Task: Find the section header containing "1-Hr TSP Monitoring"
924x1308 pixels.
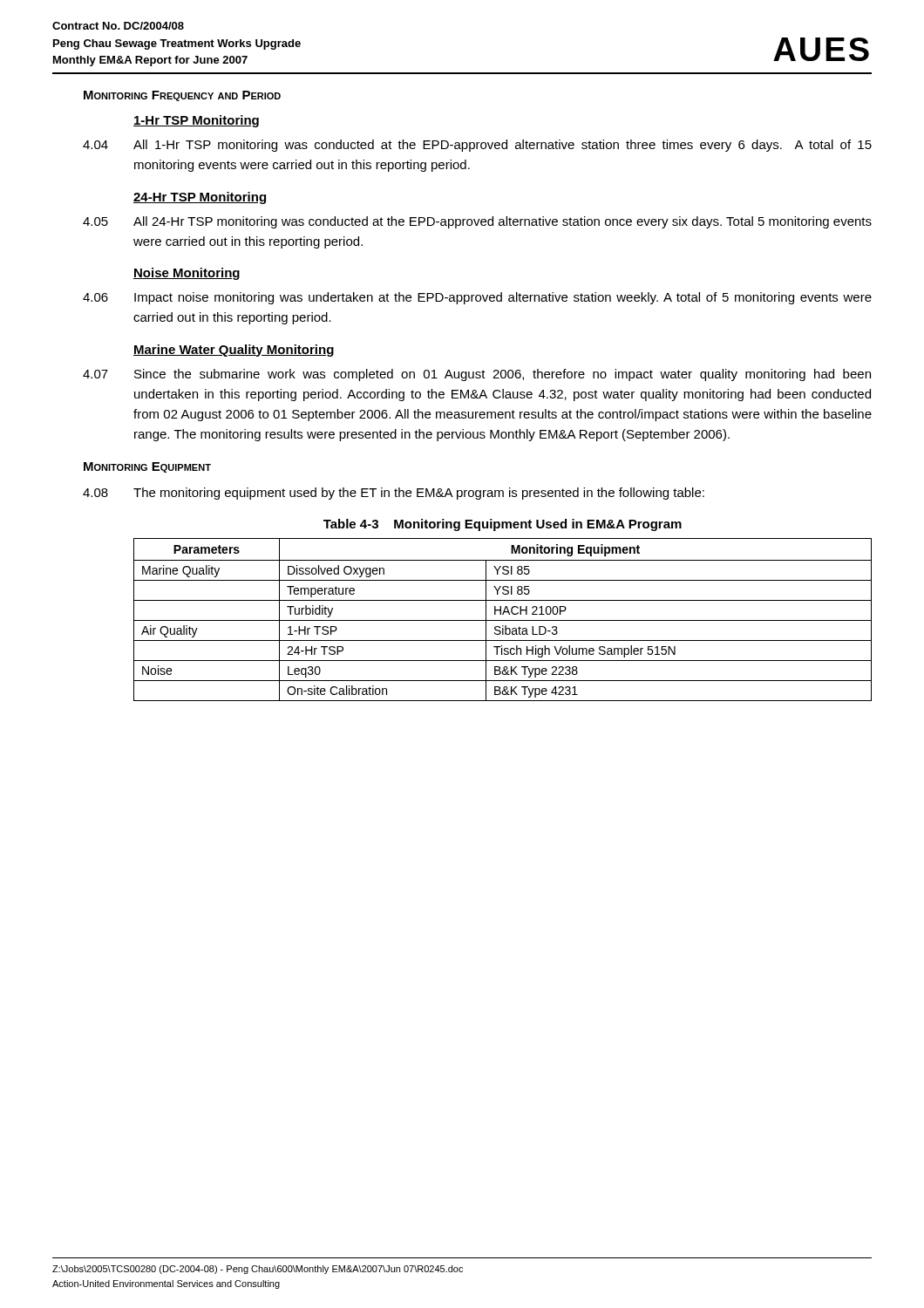Action: (x=196, y=120)
